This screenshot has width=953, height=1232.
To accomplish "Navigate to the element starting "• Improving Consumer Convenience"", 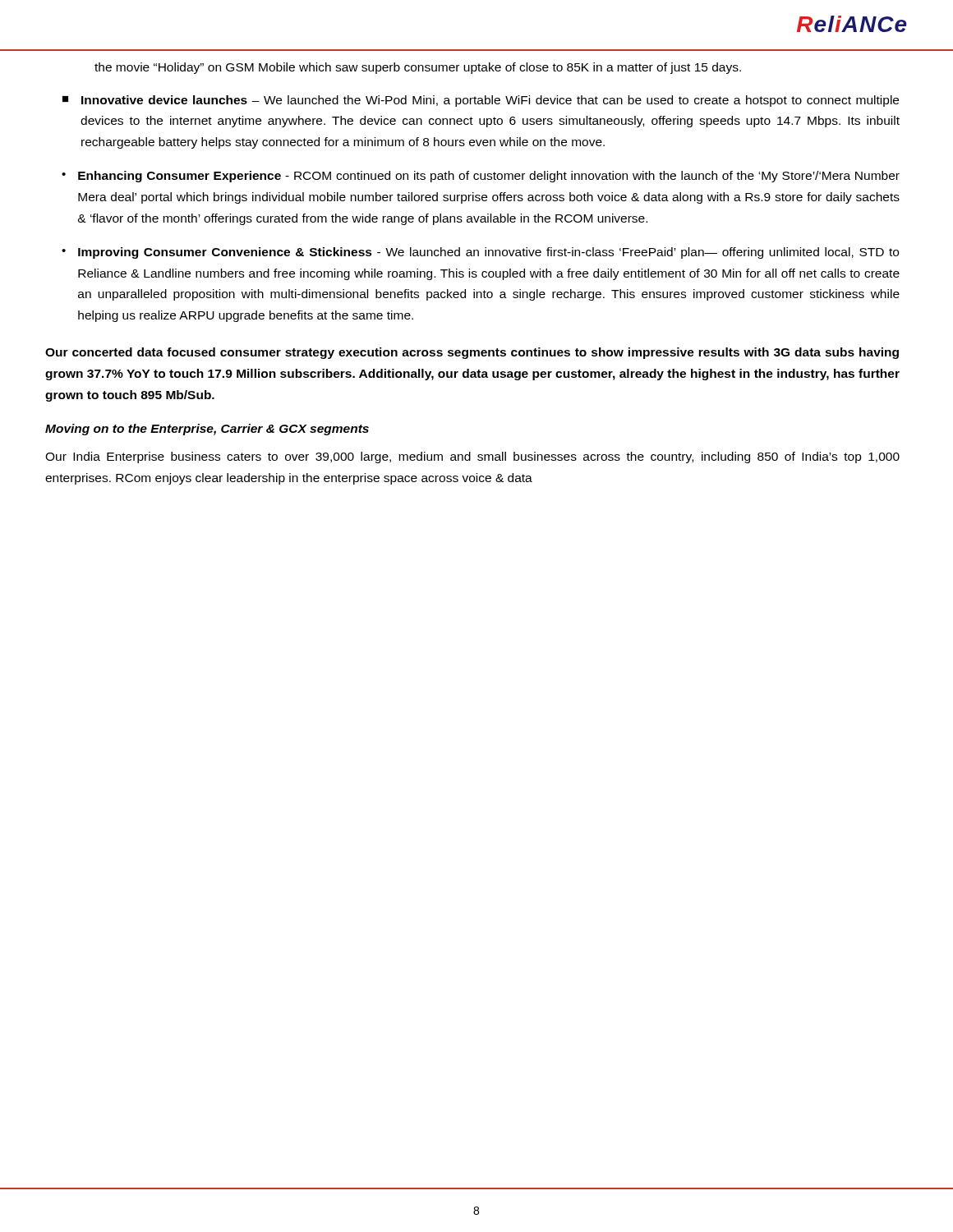I will [485, 284].
